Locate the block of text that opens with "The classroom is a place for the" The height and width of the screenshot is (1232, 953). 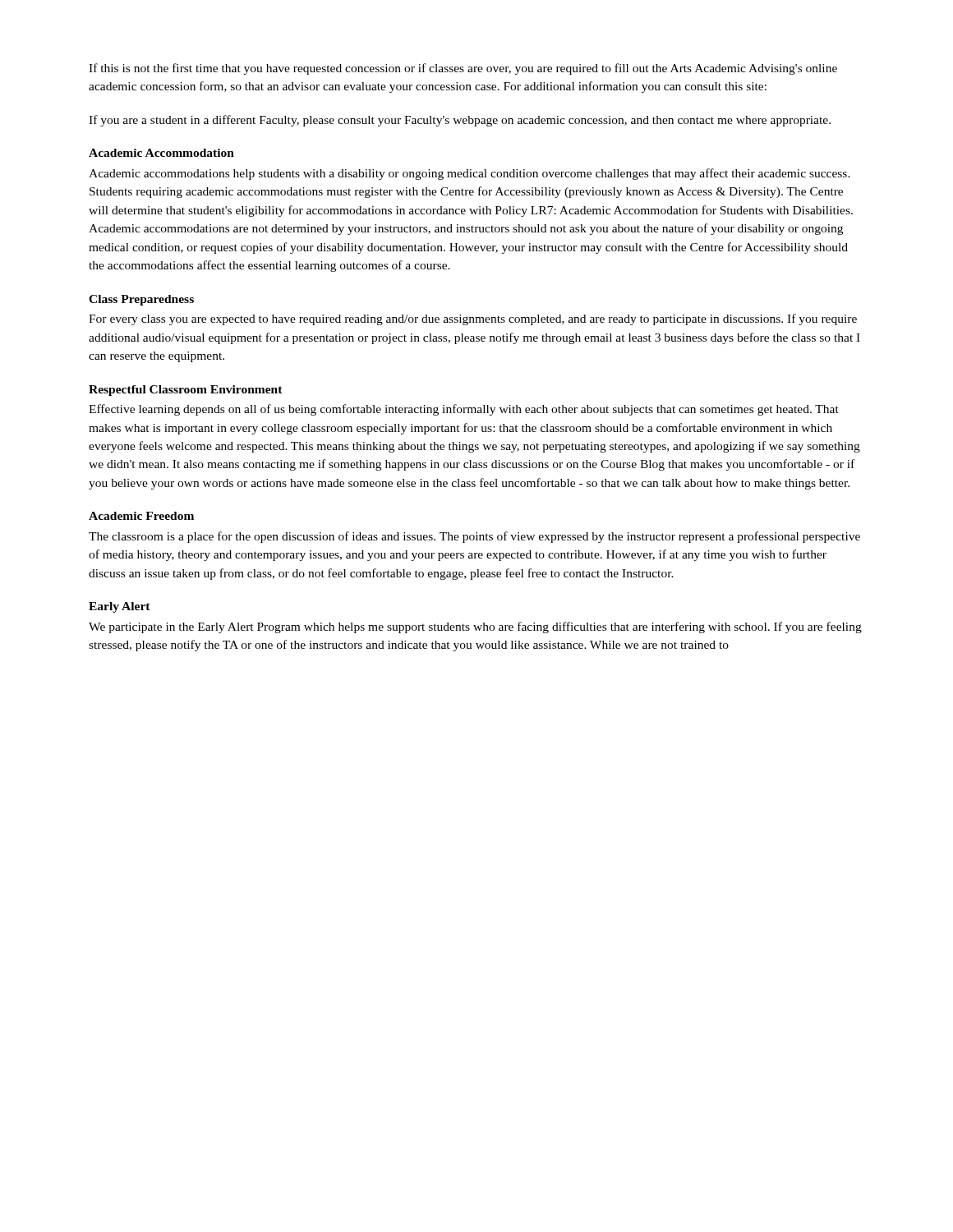(476, 555)
